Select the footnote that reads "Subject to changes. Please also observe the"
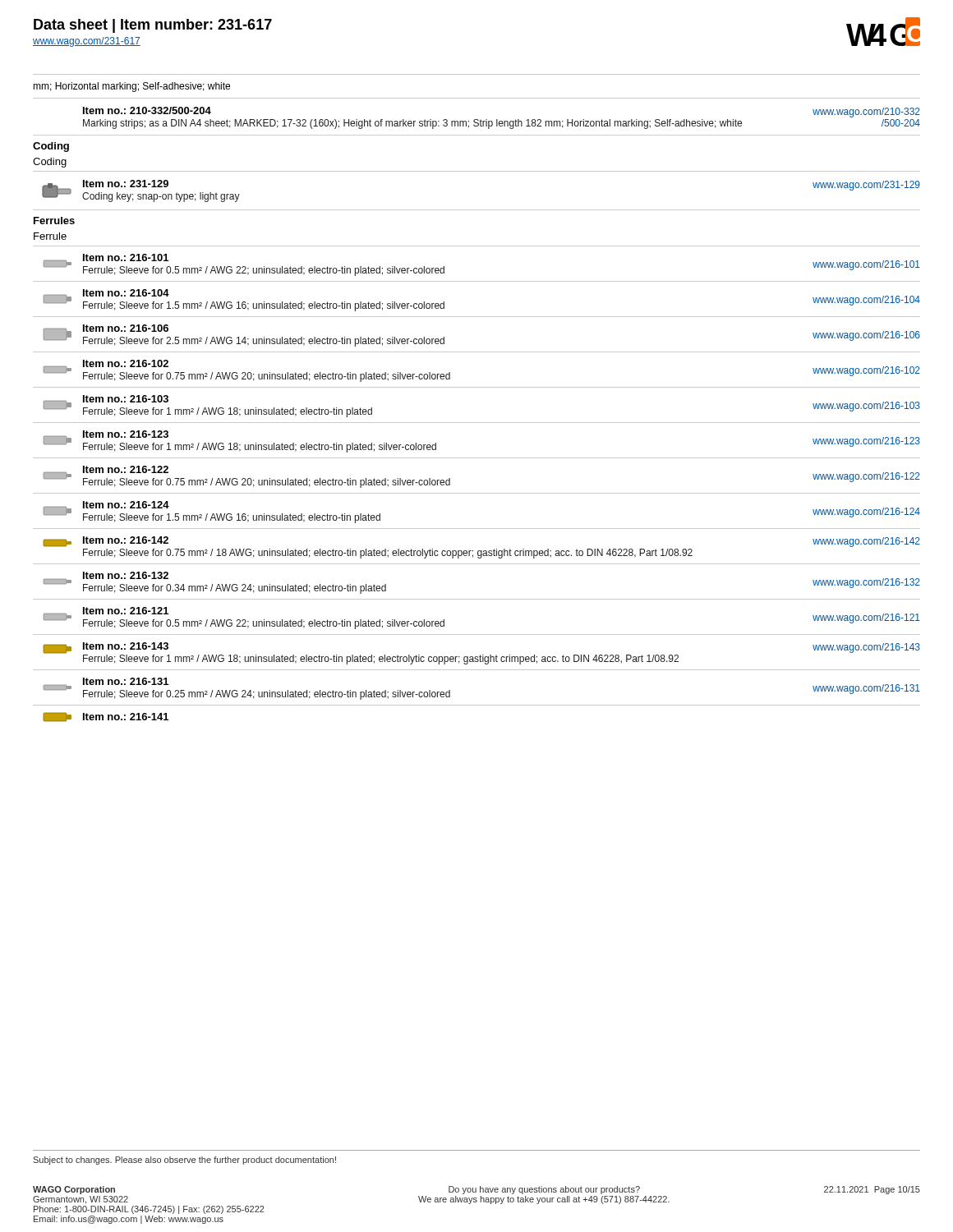This screenshot has width=953, height=1232. coord(185,1160)
